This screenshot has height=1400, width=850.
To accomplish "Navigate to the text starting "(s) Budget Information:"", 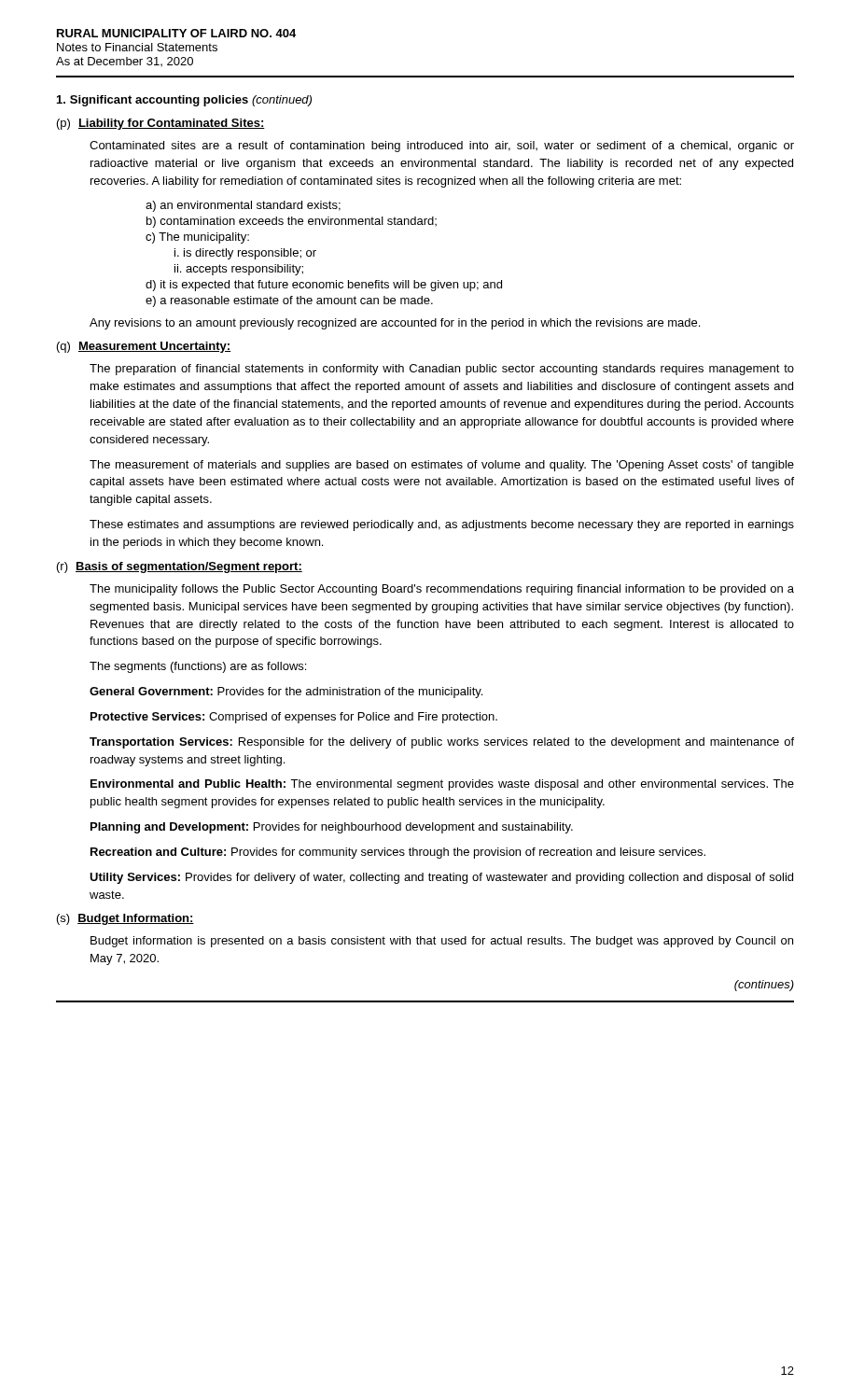I will [x=125, y=918].
